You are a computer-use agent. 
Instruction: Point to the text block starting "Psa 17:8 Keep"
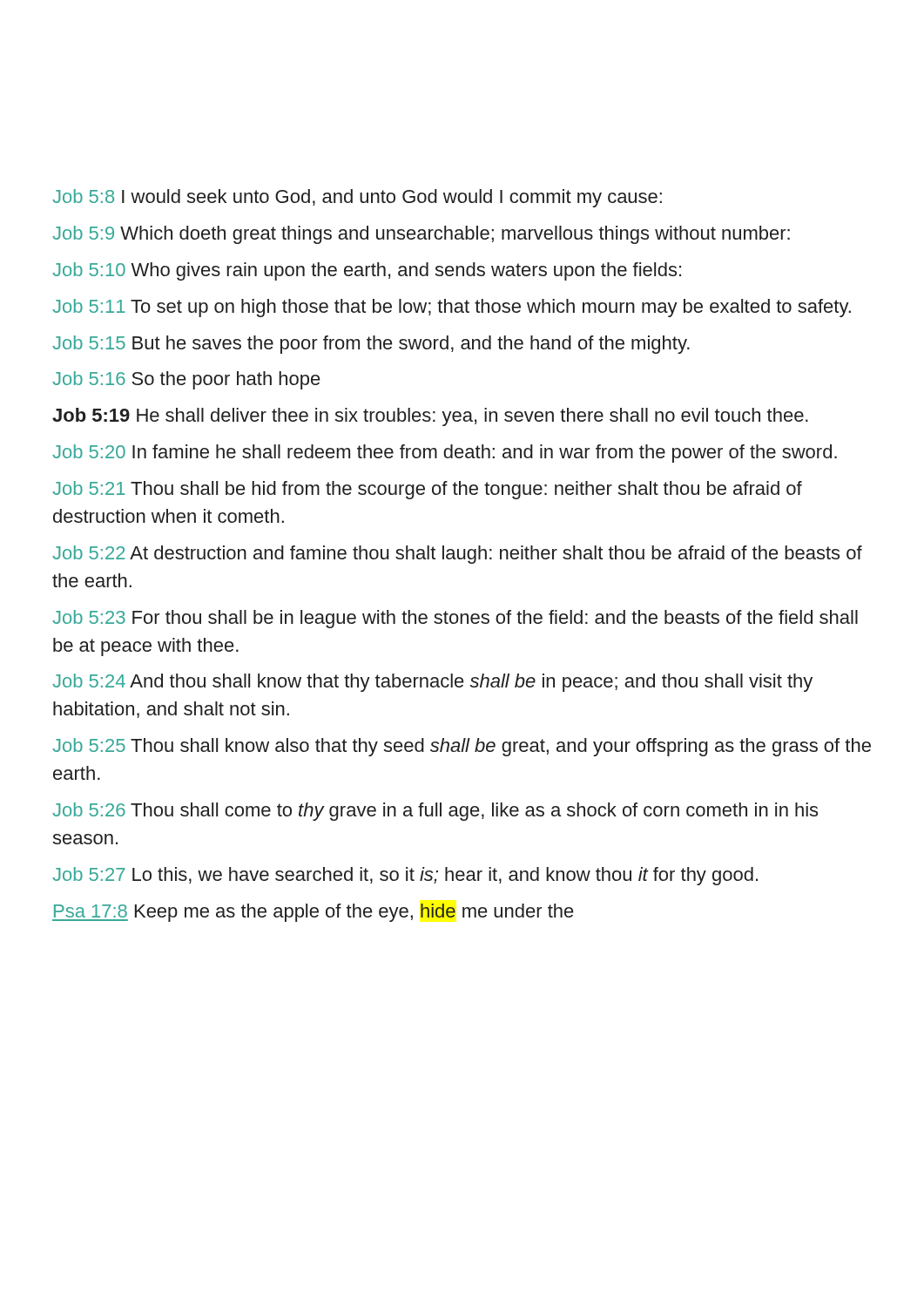[x=313, y=911]
